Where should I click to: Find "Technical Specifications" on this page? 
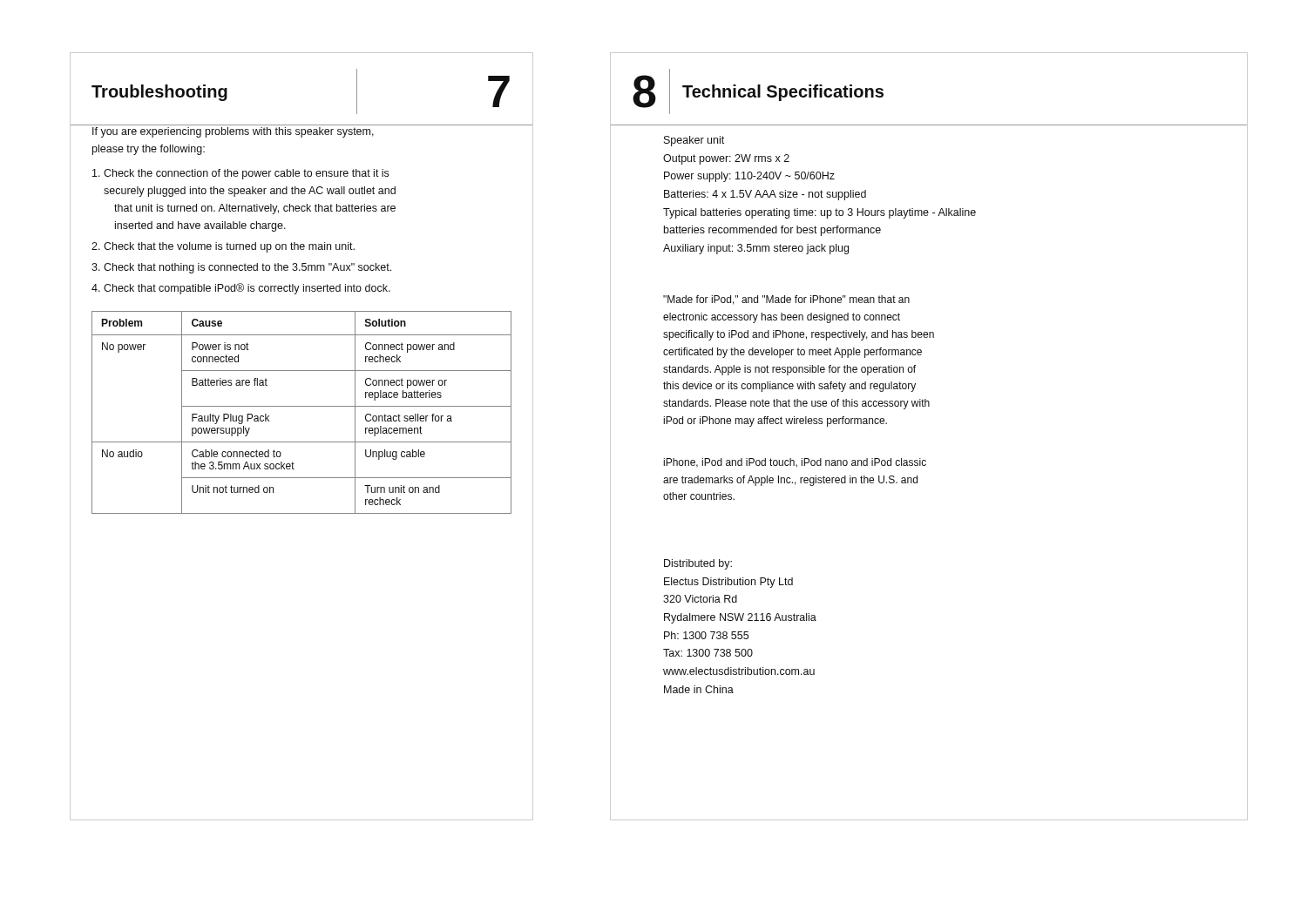[x=783, y=91]
